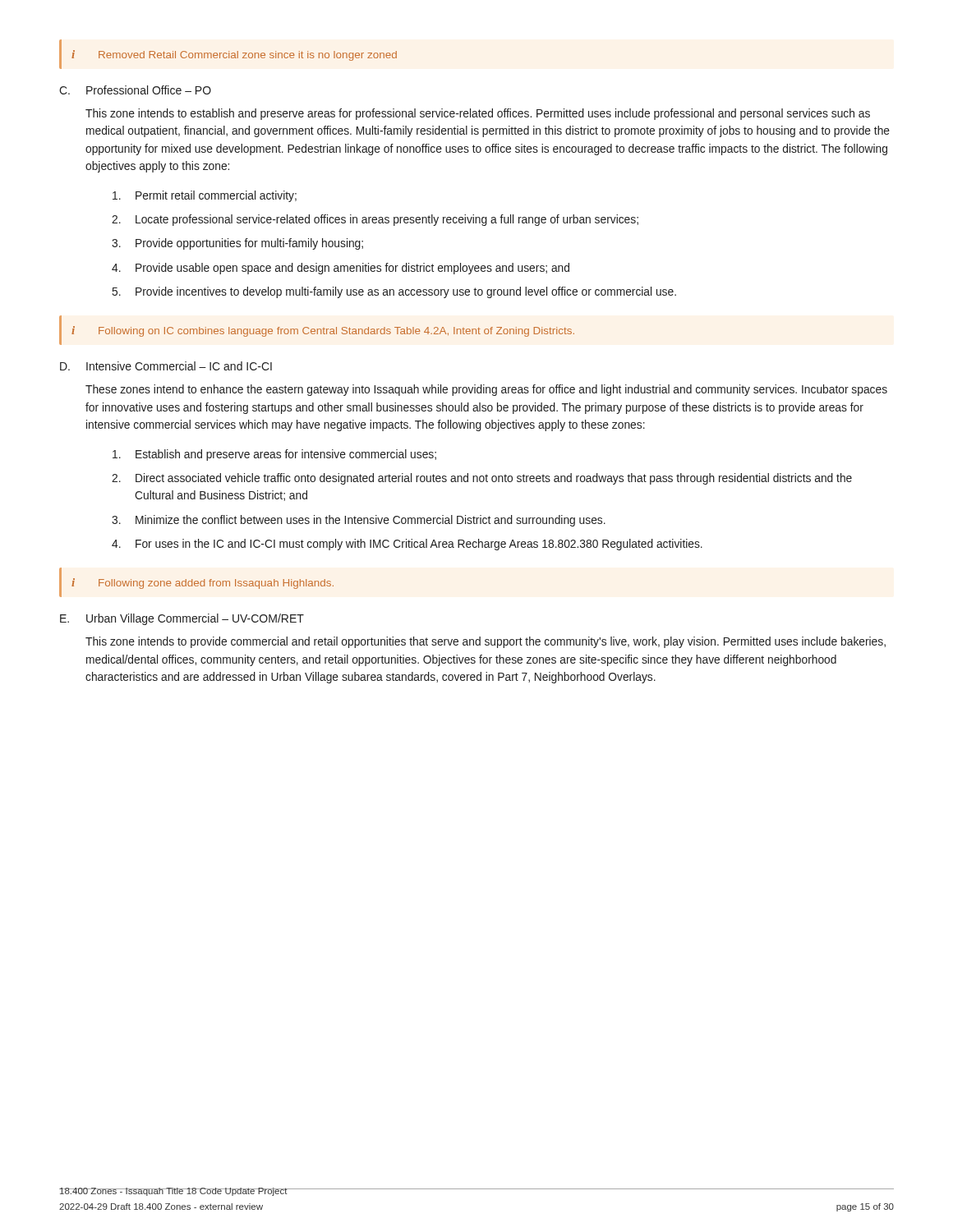Point to the text block starting "5. Provide incentives to develop multi-family use as"

503,292
